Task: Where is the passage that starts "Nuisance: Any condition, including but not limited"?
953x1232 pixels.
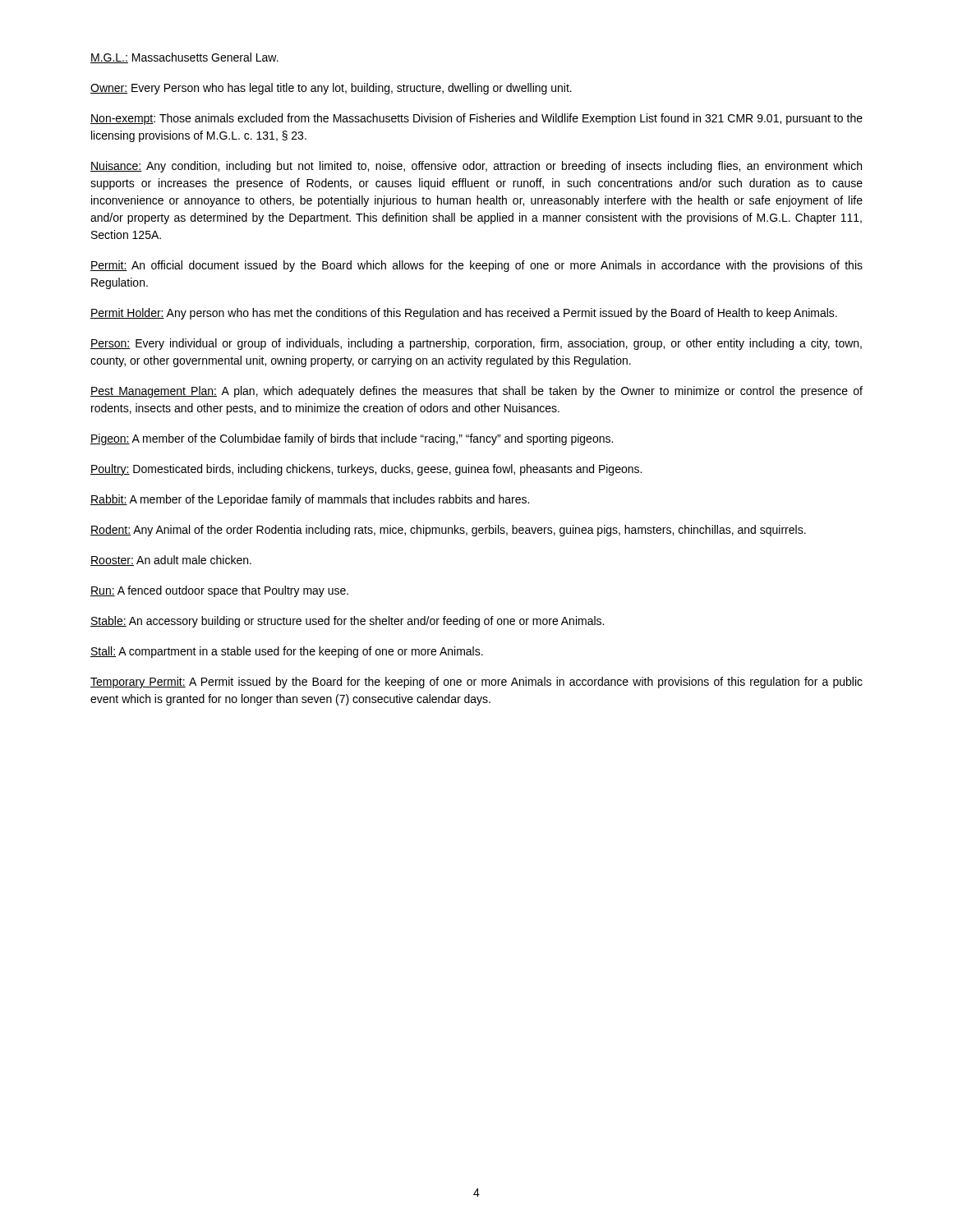Action: click(x=476, y=200)
